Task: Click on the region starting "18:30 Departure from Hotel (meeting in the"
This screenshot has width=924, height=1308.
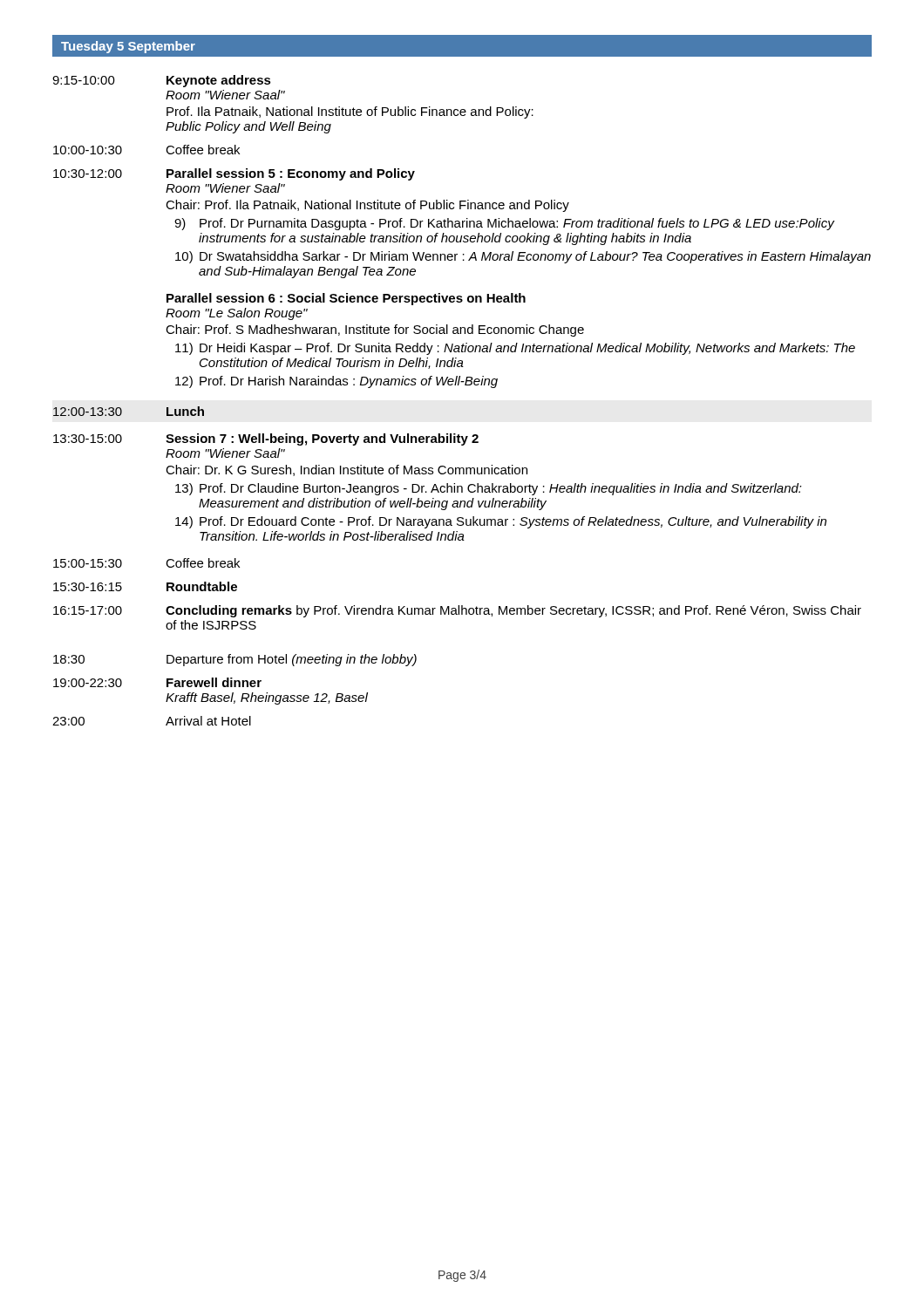Action: [x=235, y=660]
